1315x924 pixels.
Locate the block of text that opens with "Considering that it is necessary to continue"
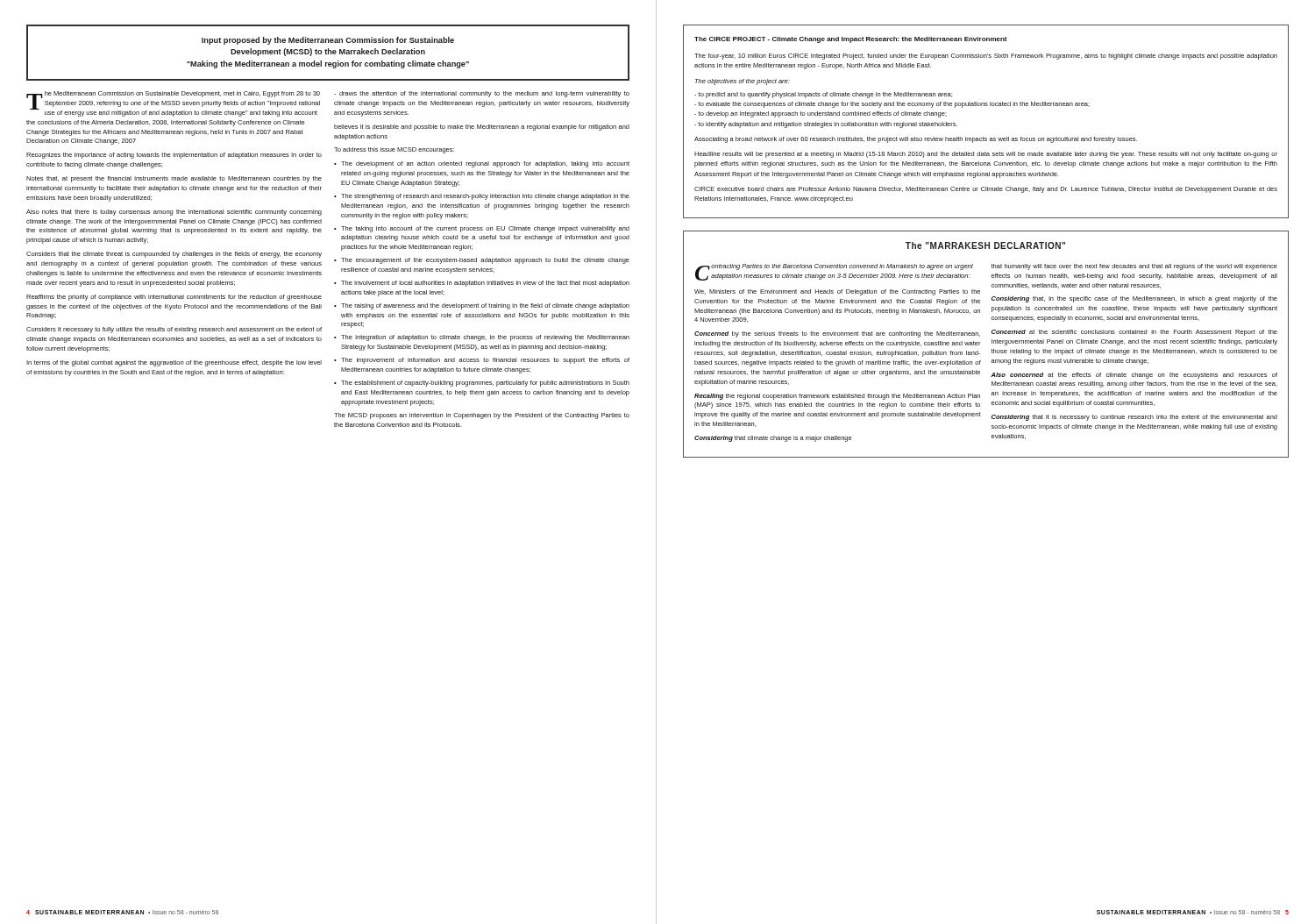(1134, 427)
